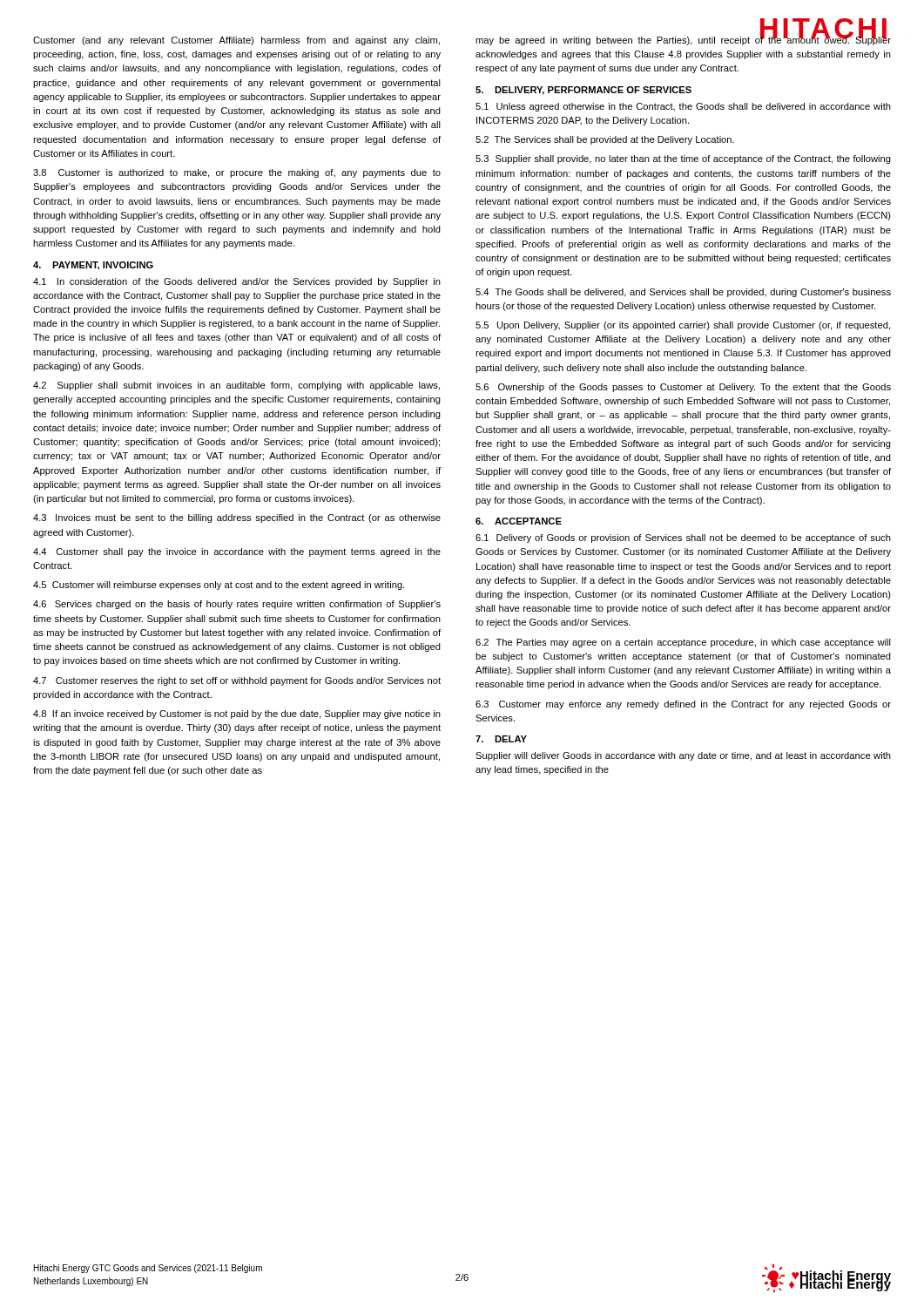Locate the text "5.DELIVERY, PERFORMANCE OF SERVICES"

[x=584, y=90]
